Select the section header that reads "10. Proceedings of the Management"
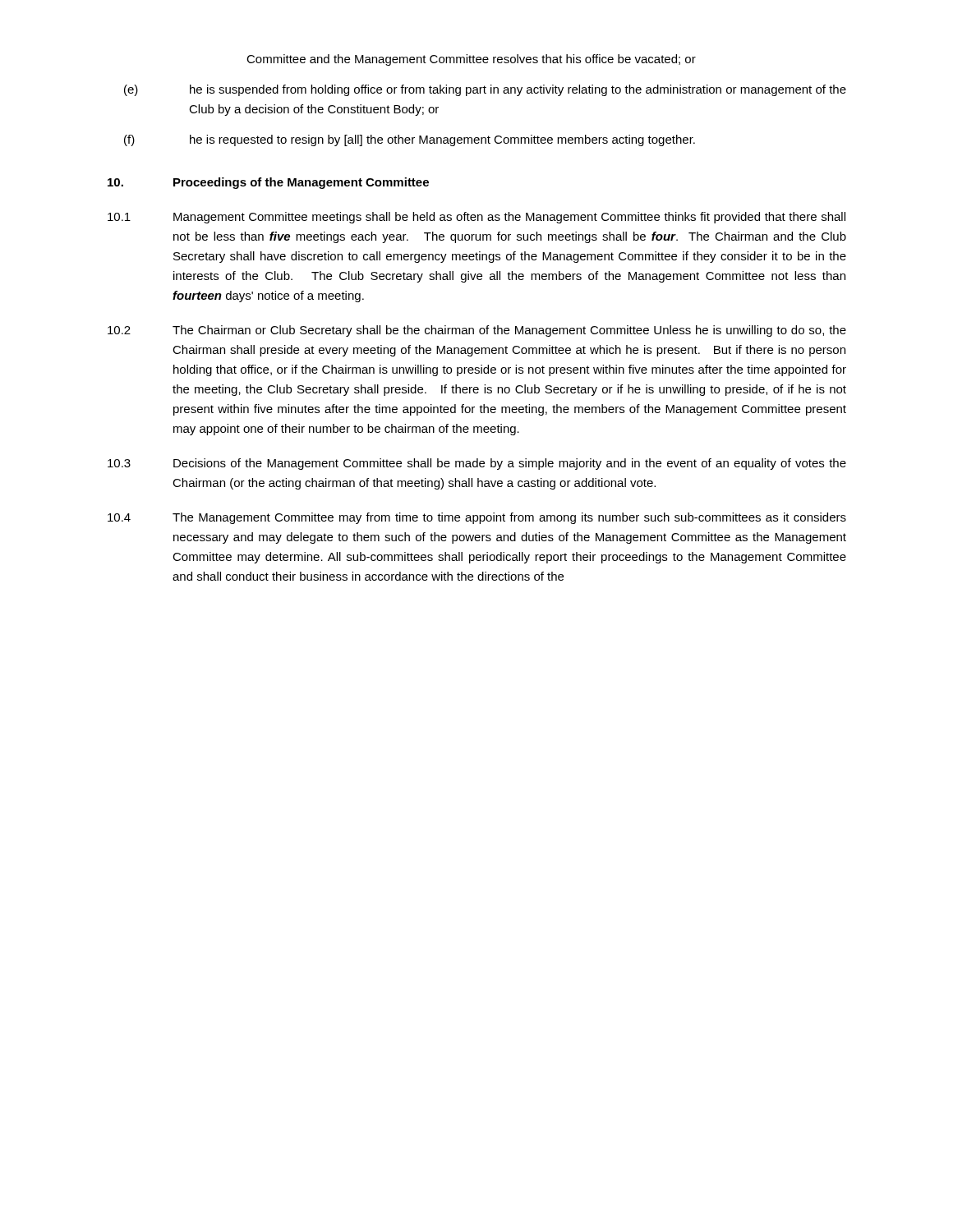 tap(268, 182)
